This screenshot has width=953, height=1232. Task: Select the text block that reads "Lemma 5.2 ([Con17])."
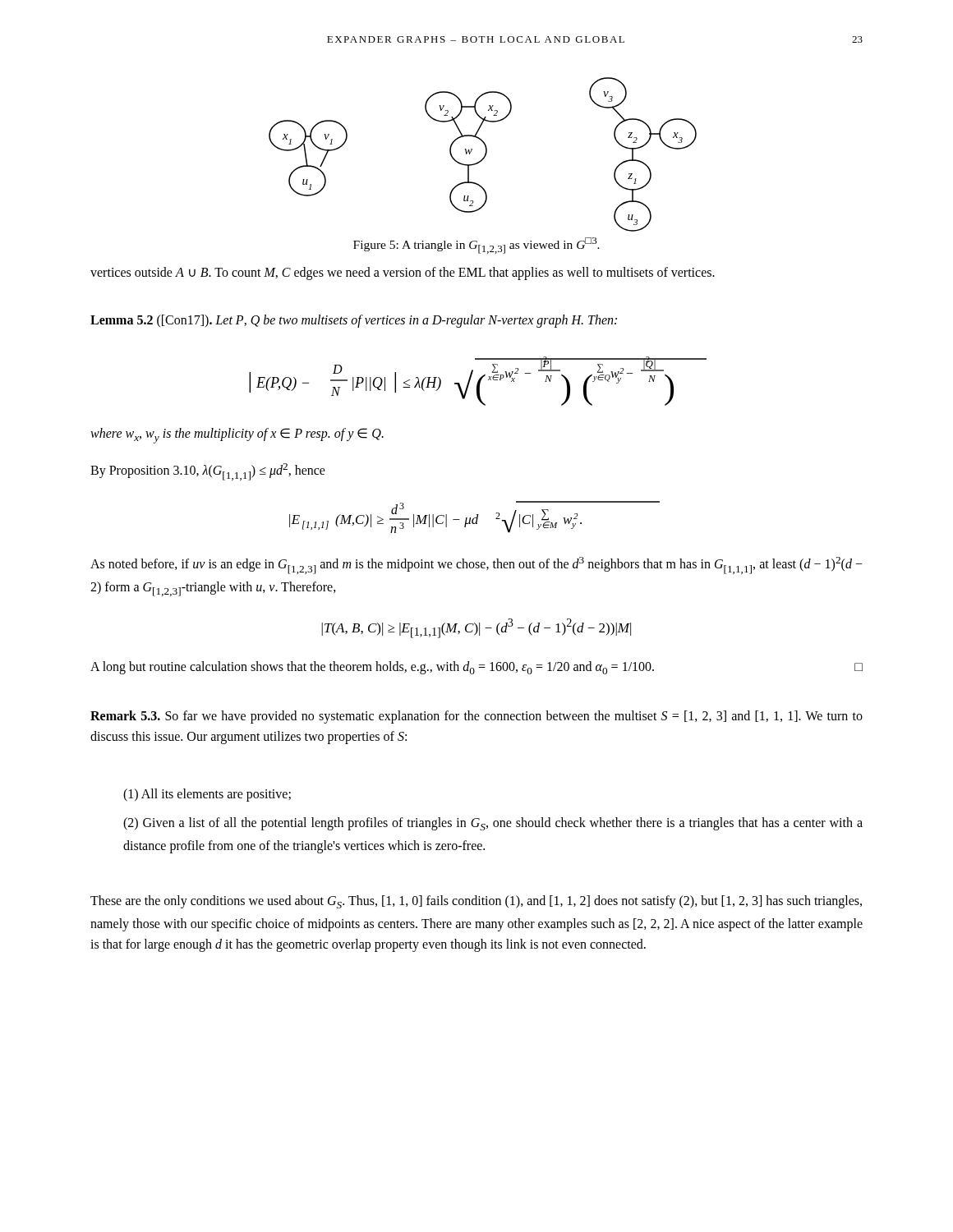pos(354,320)
